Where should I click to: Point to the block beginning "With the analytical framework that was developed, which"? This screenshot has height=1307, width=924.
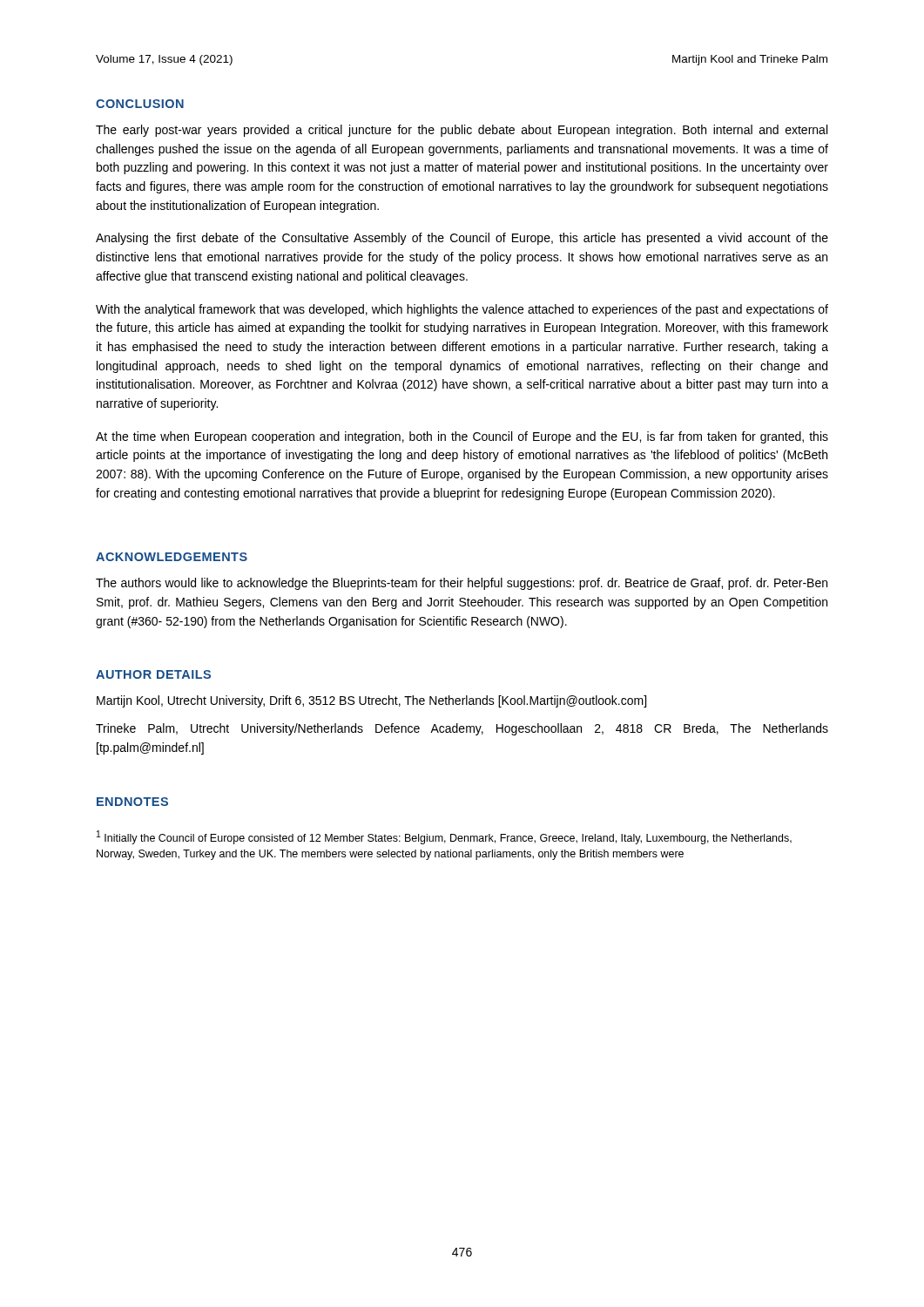tap(462, 356)
